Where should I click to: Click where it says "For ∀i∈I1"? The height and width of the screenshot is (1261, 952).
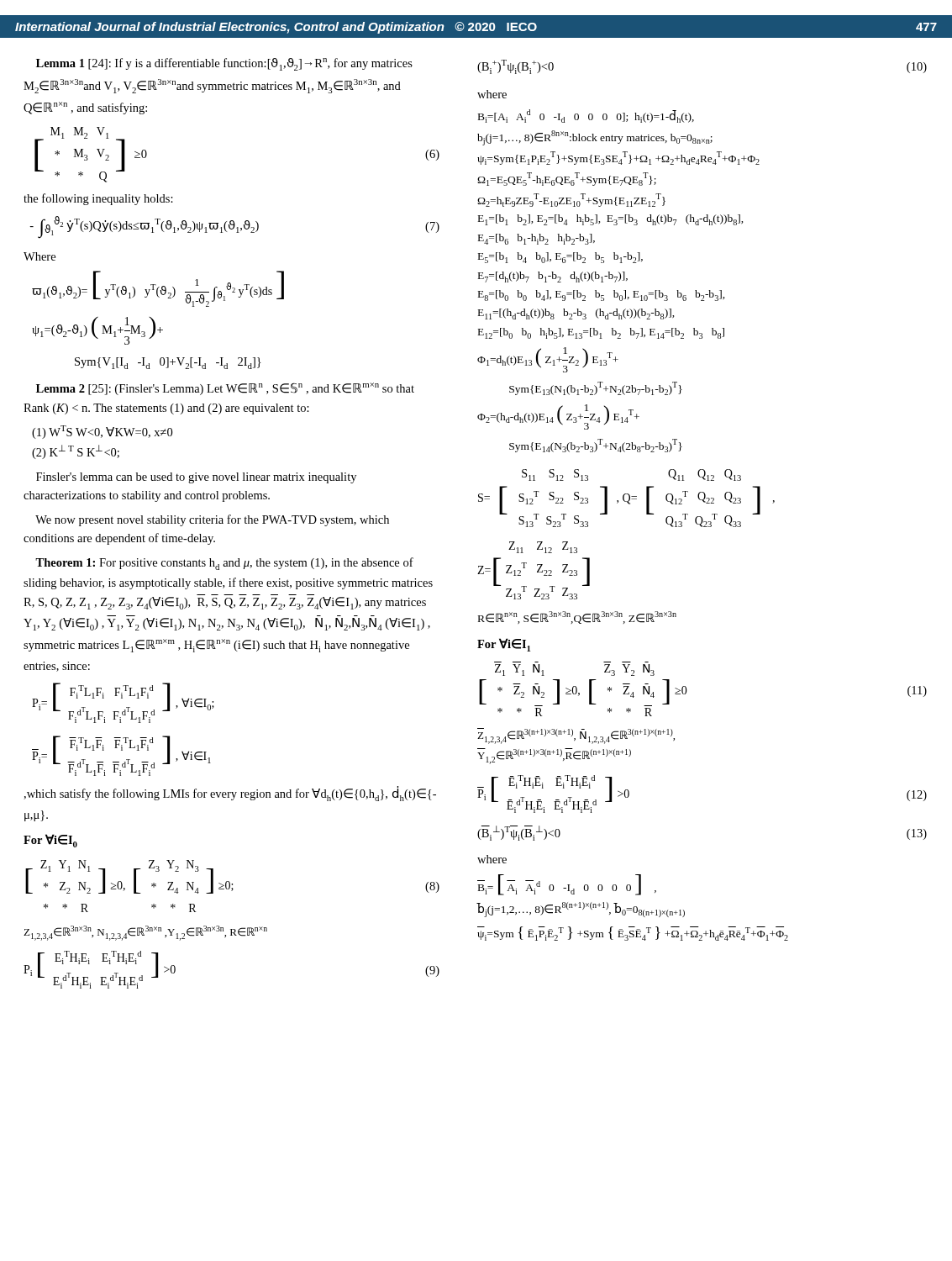click(x=504, y=645)
